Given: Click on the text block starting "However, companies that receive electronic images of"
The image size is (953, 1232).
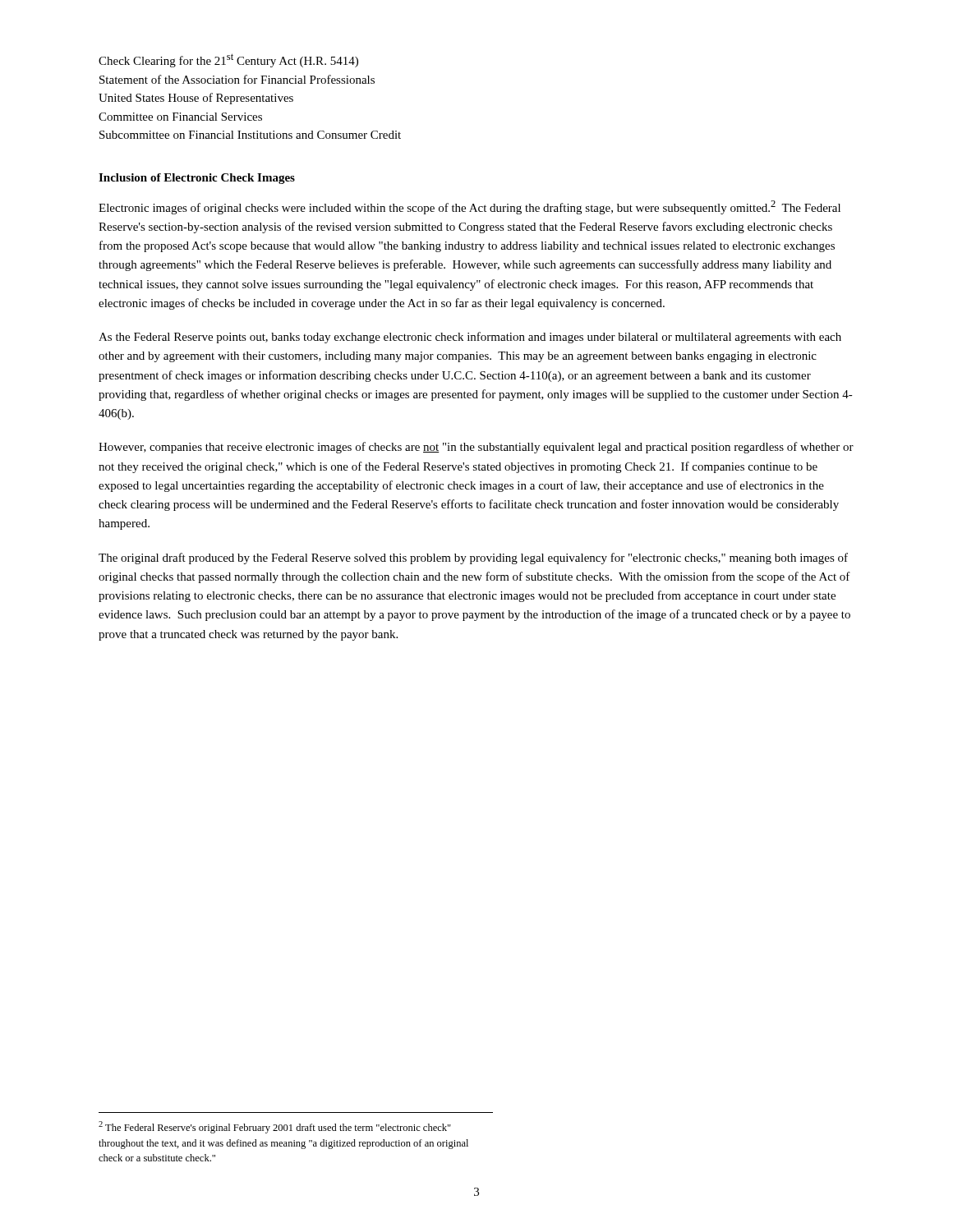Looking at the screenshot, I should pos(476,485).
